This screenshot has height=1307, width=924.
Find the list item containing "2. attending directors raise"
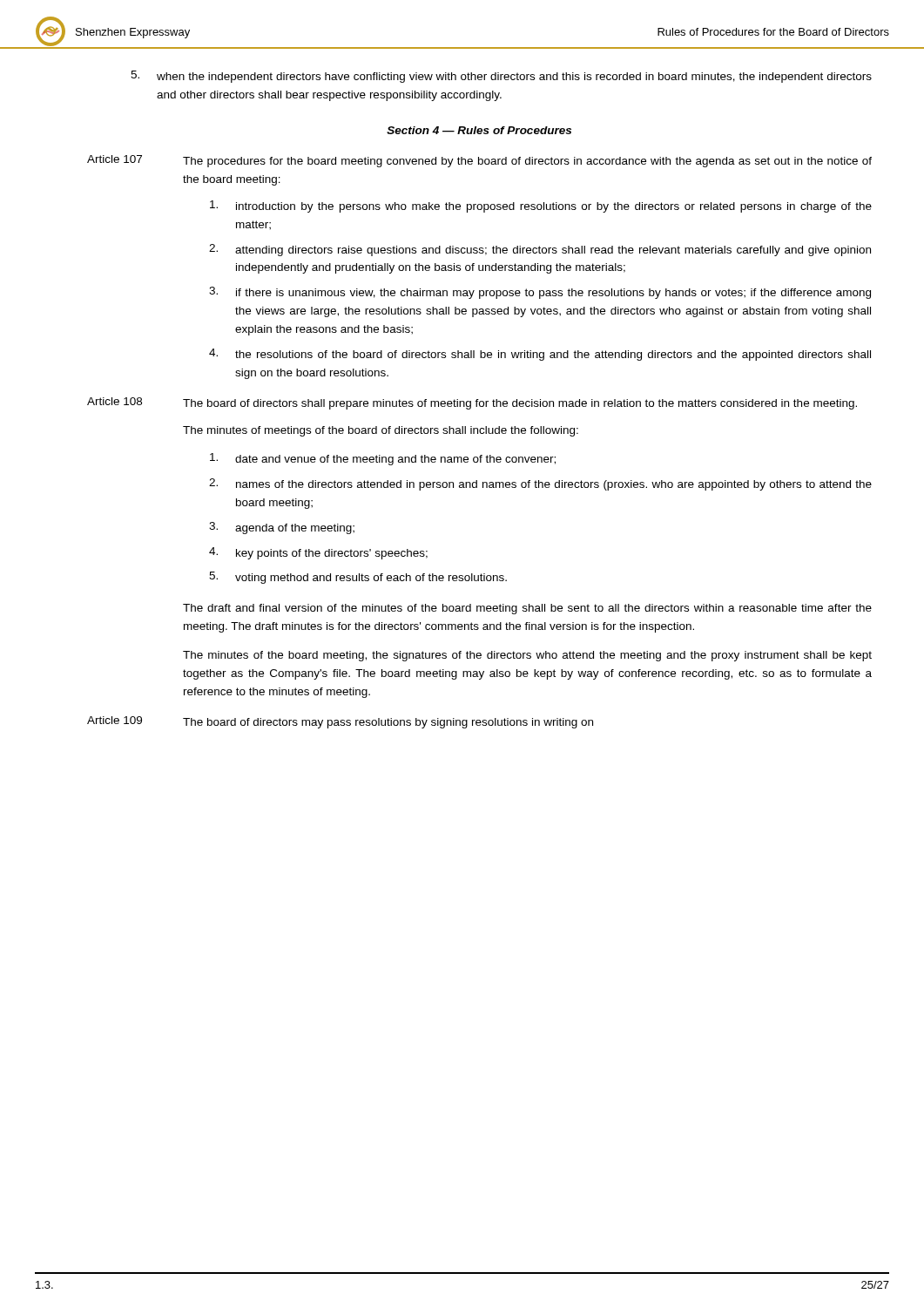tap(540, 259)
